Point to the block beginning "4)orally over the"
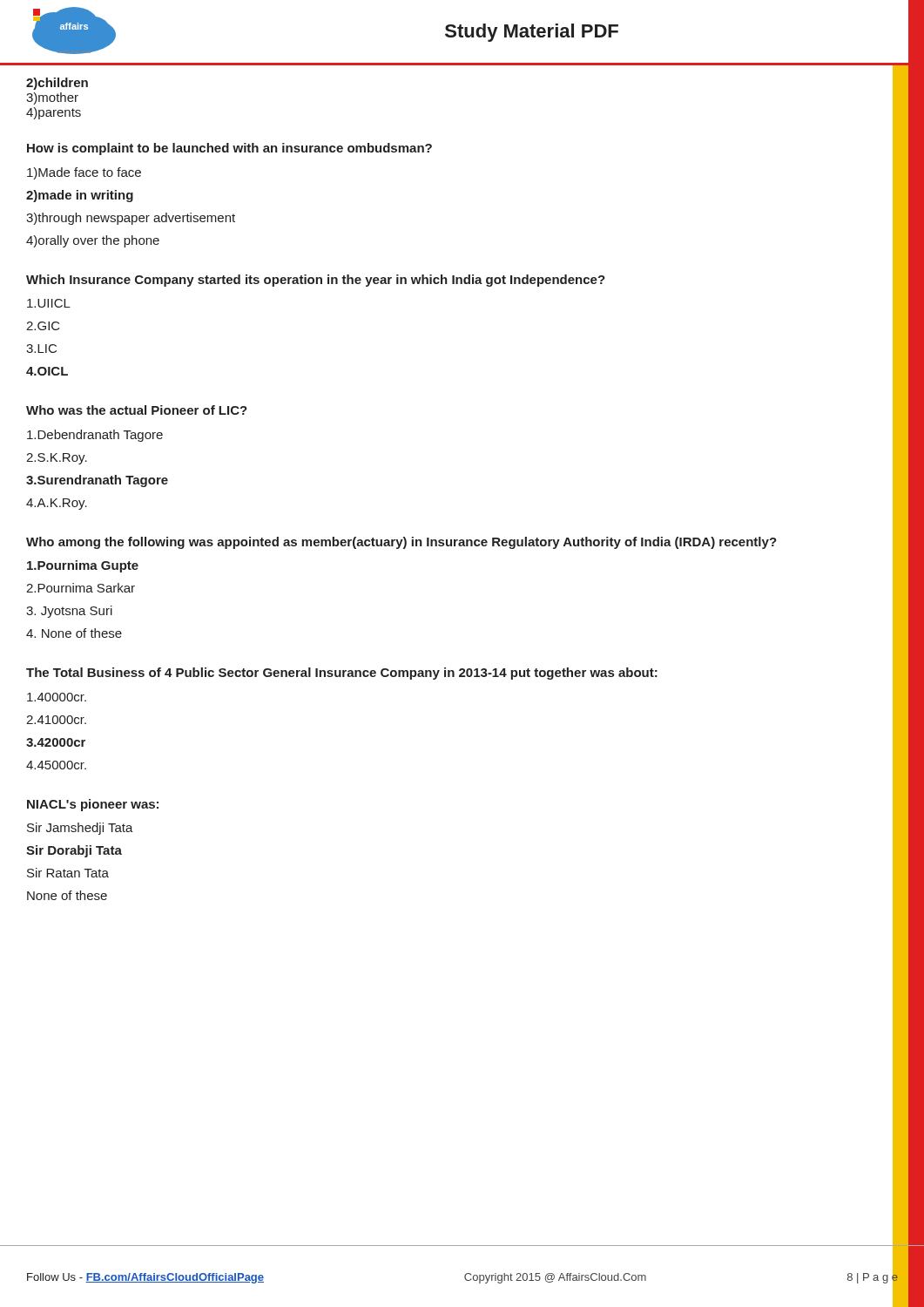The height and width of the screenshot is (1307, 924). pyautogui.click(x=93, y=240)
